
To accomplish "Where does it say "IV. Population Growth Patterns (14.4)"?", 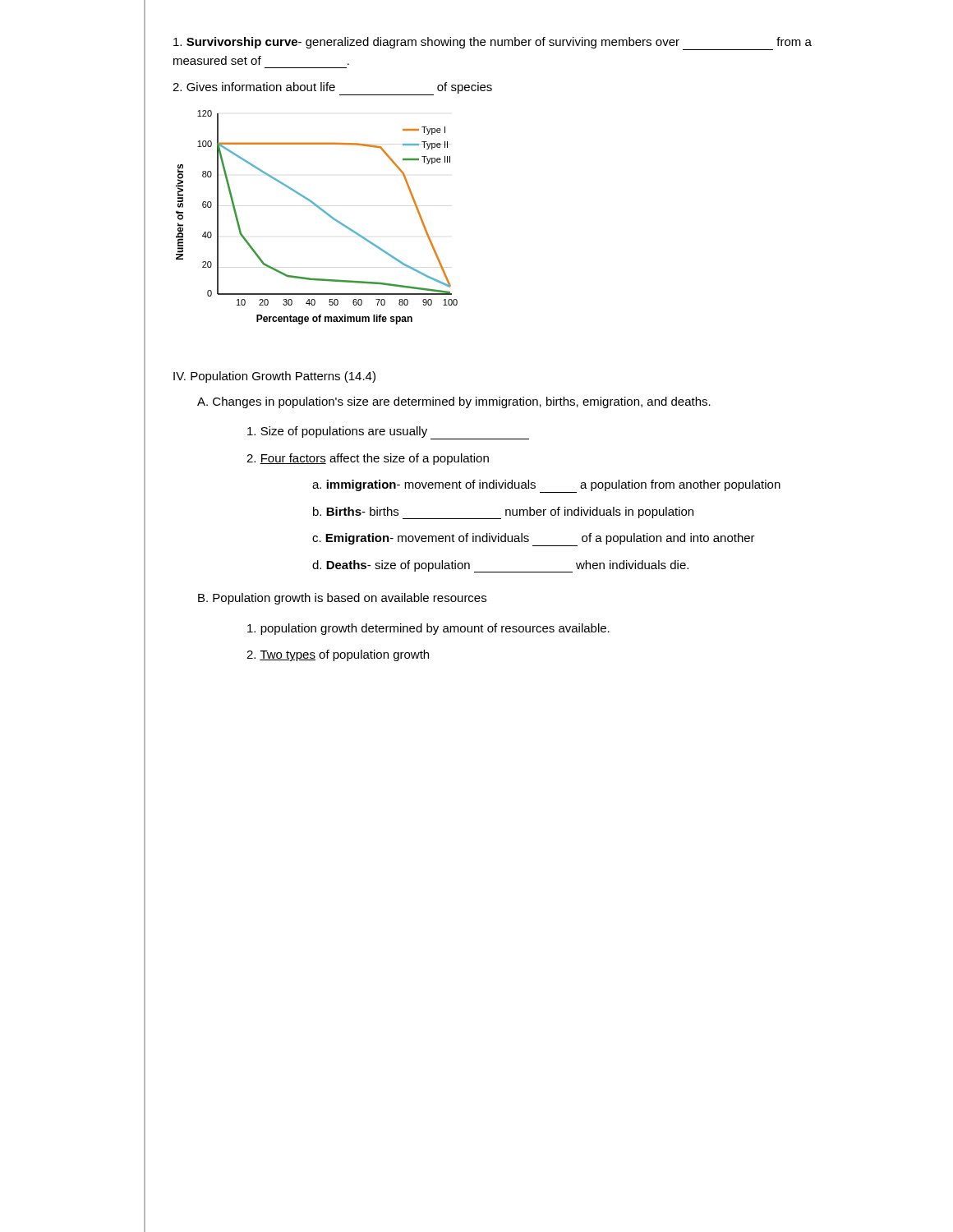I will 274,375.
